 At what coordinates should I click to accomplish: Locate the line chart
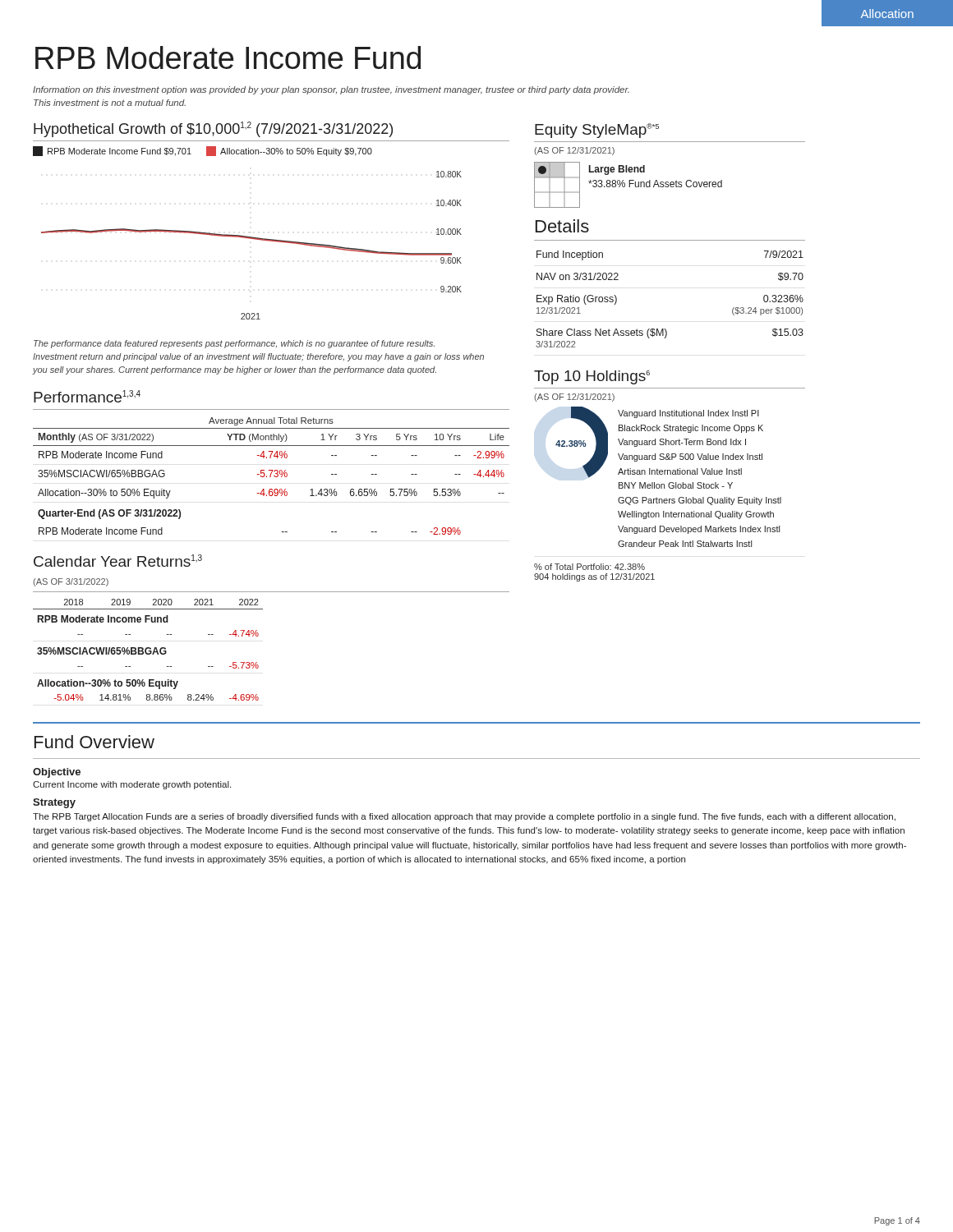click(x=251, y=247)
